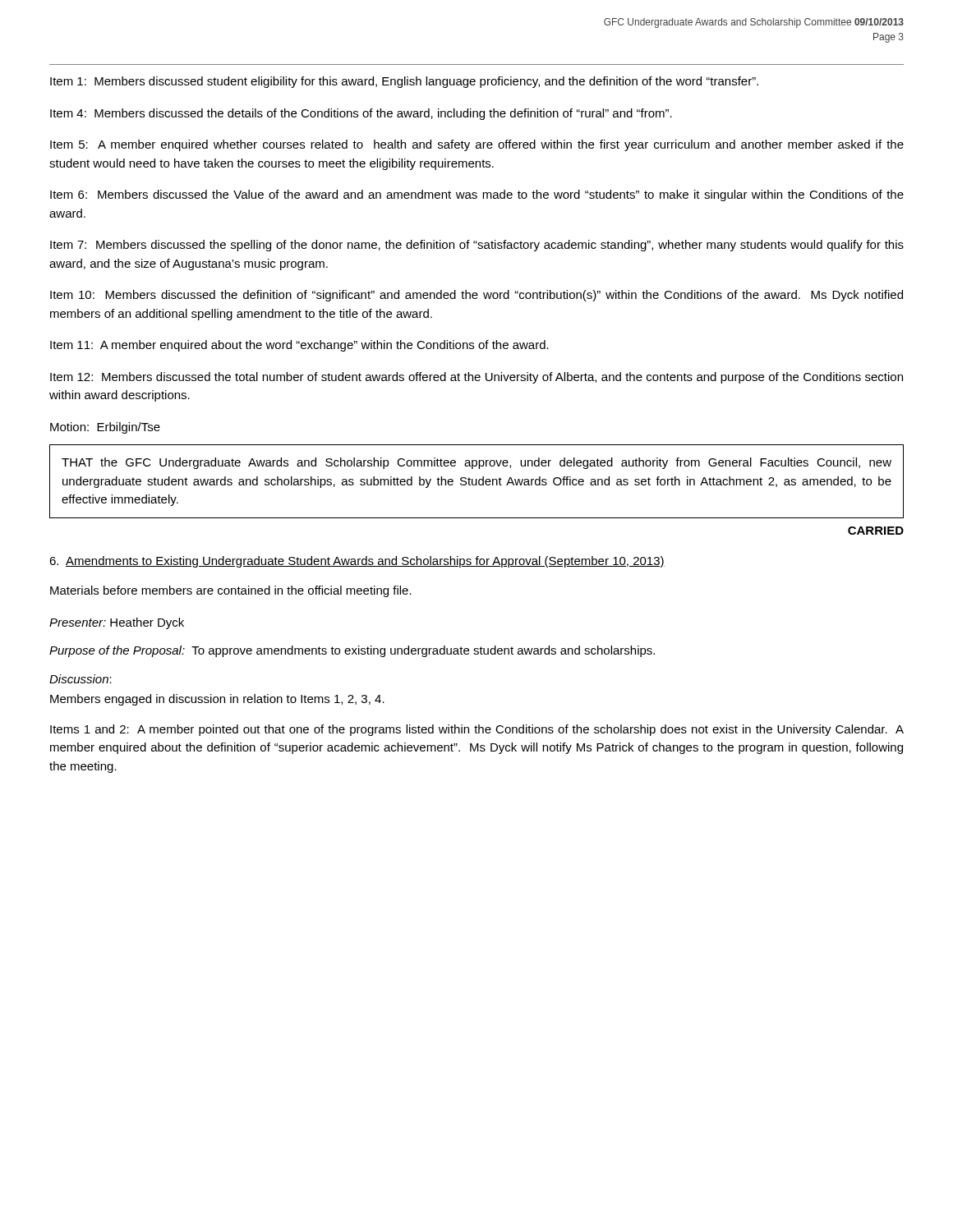This screenshot has width=953, height=1232.
Task: Click on the text with the text "Motion: Erbilgin/Tse"
Action: point(105,426)
